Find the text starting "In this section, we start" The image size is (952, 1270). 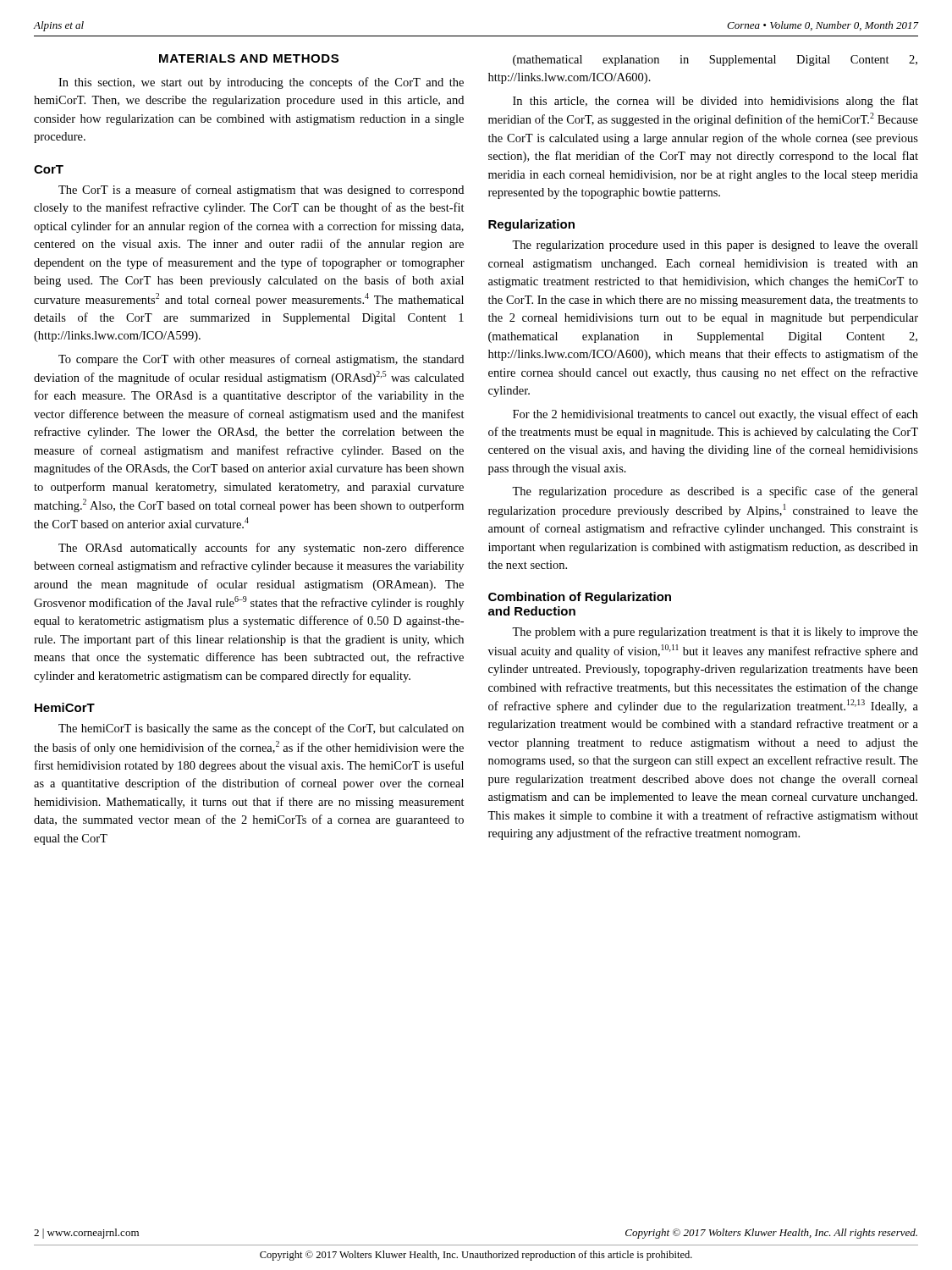[x=249, y=110]
